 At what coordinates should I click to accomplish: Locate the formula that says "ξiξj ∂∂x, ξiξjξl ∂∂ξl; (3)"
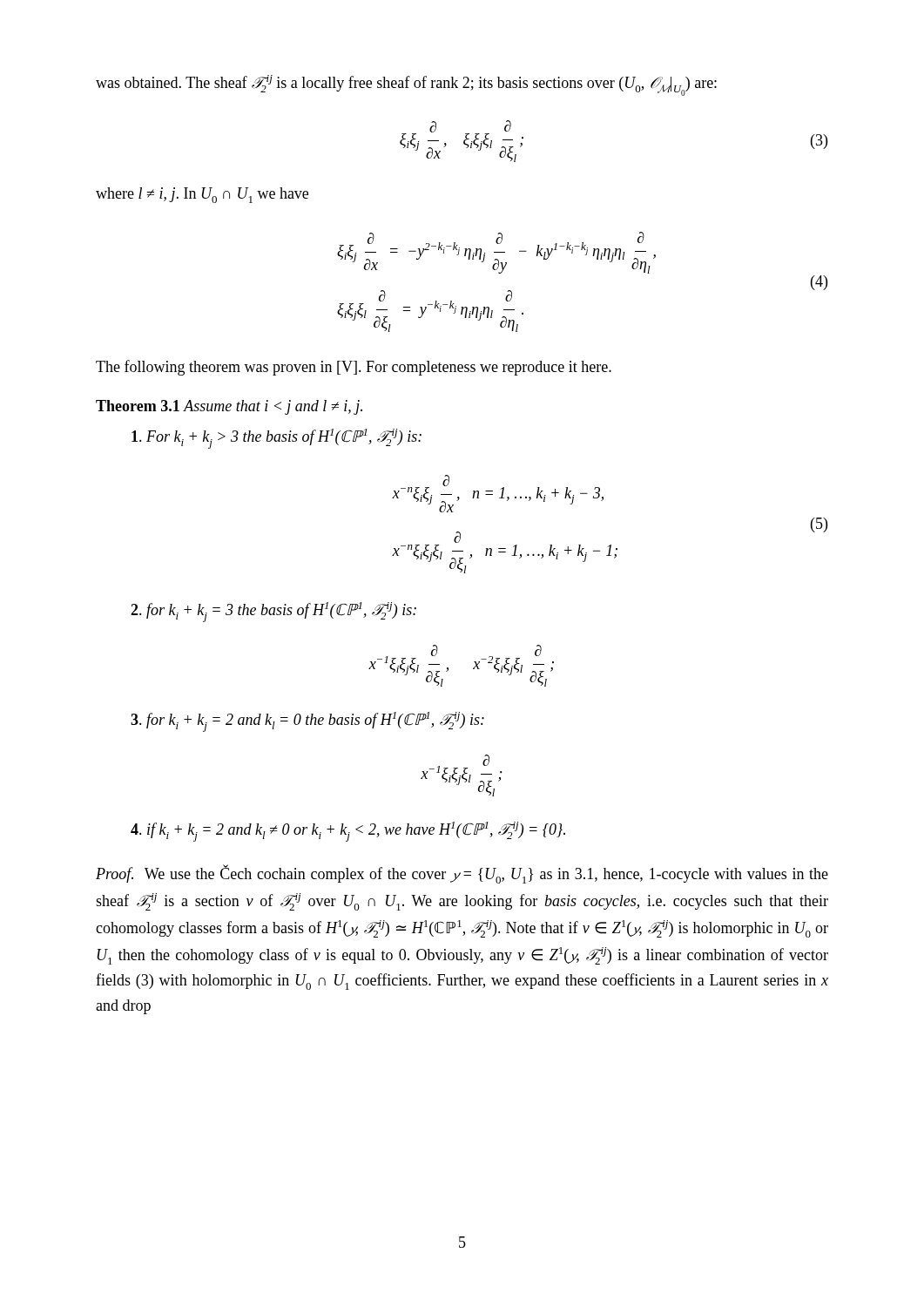point(462,141)
